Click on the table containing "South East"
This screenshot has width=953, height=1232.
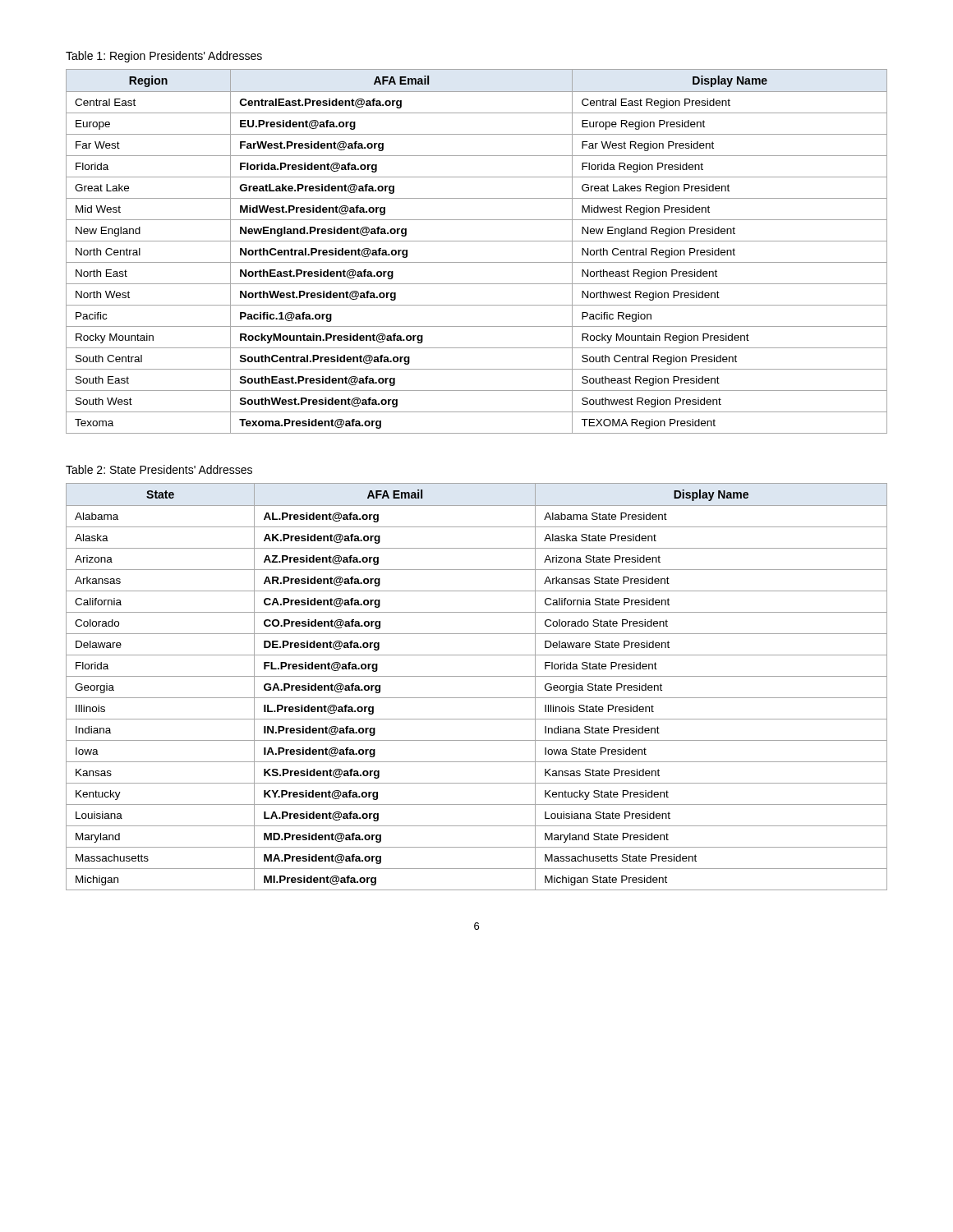click(x=476, y=251)
